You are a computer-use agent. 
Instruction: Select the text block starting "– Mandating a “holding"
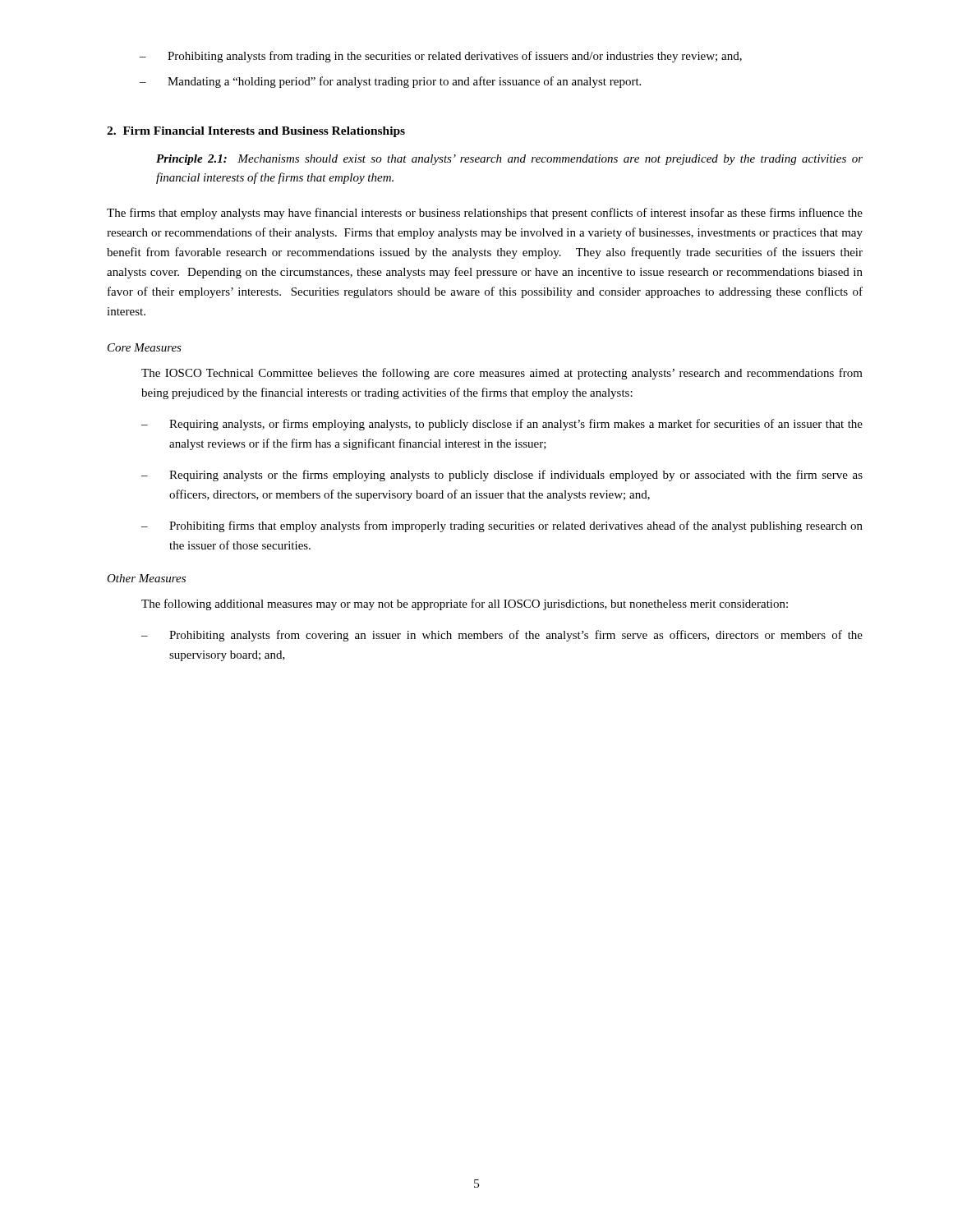pos(501,82)
